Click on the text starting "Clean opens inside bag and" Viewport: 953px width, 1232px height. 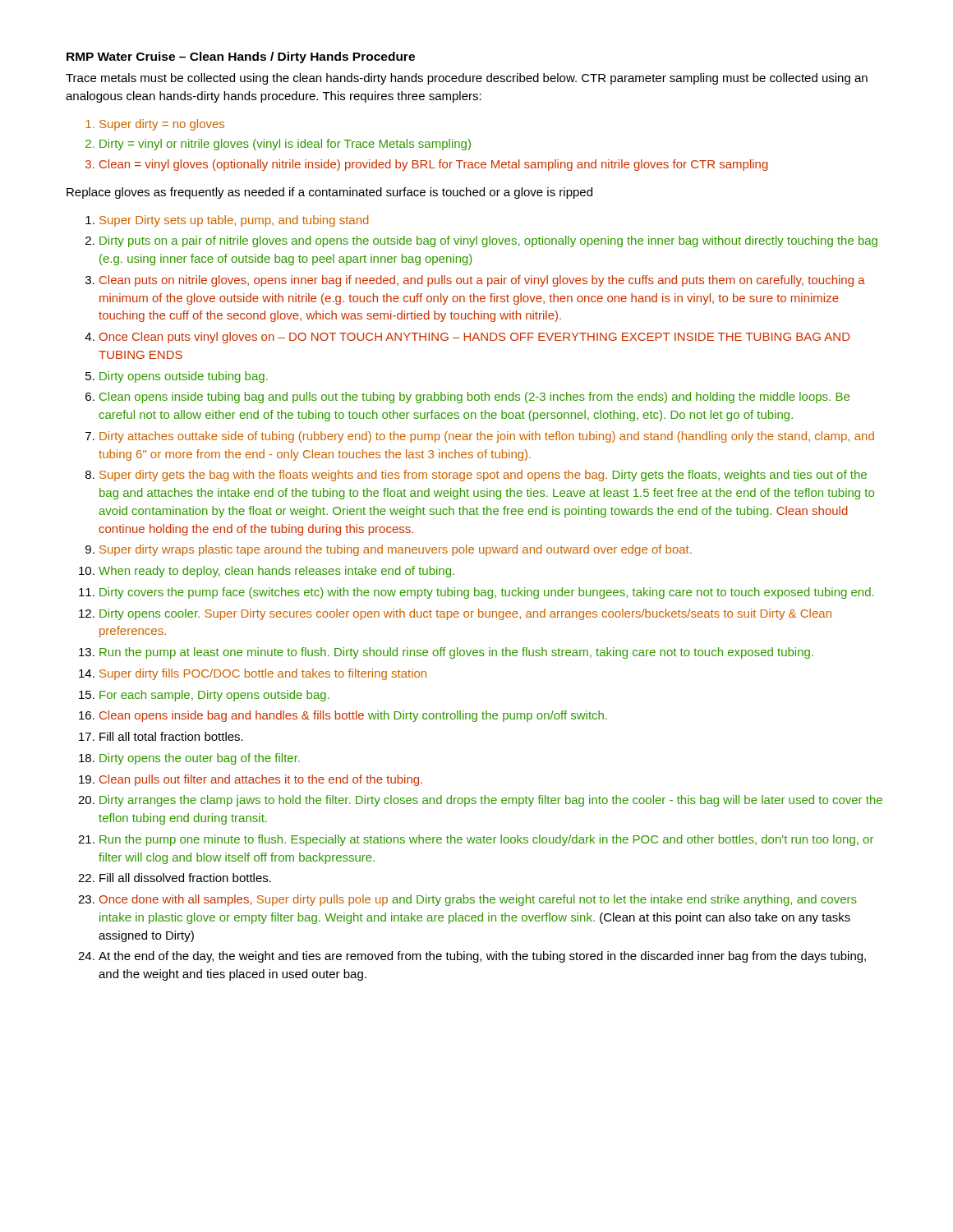click(353, 715)
